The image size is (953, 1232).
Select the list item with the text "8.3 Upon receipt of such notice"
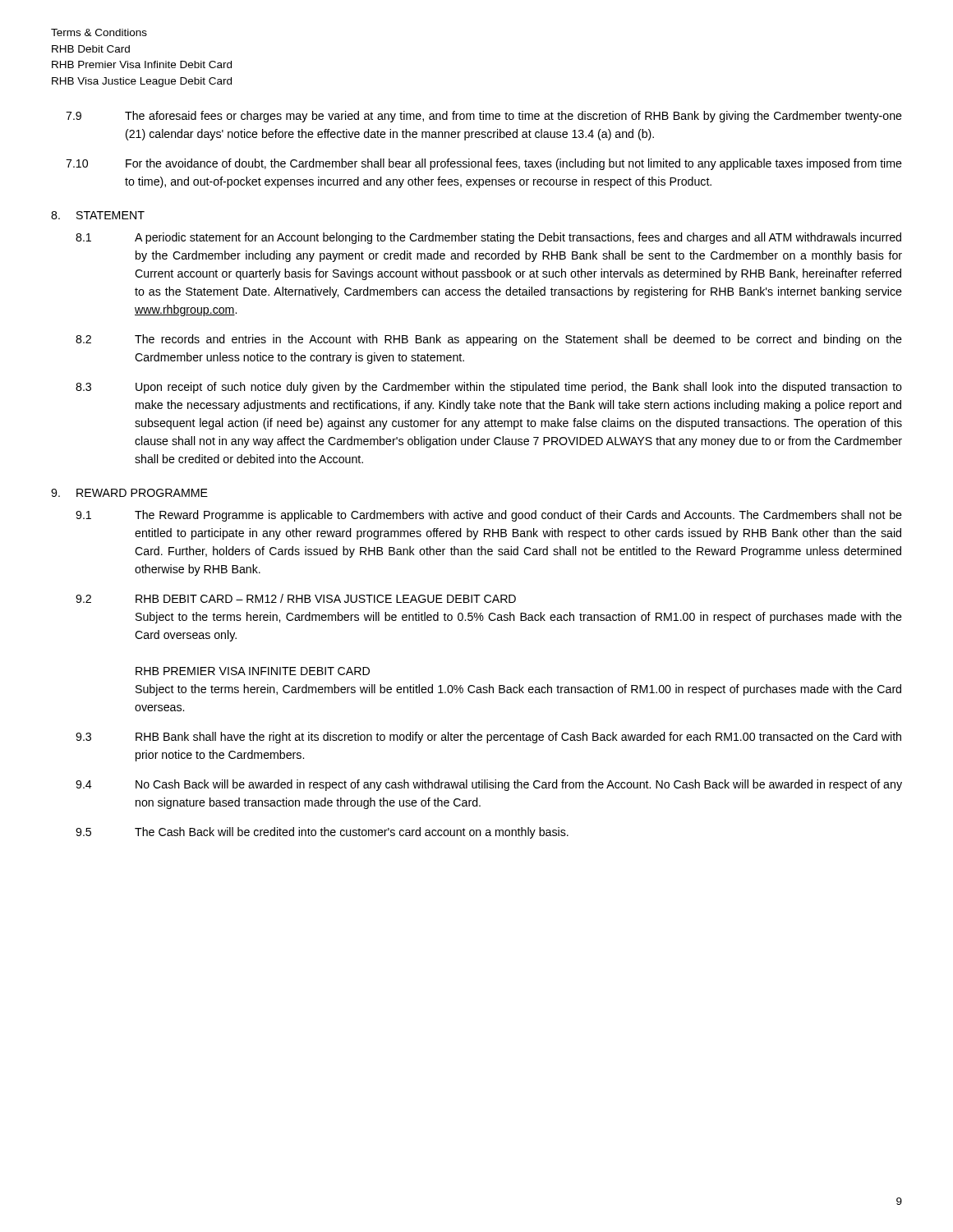(476, 423)
